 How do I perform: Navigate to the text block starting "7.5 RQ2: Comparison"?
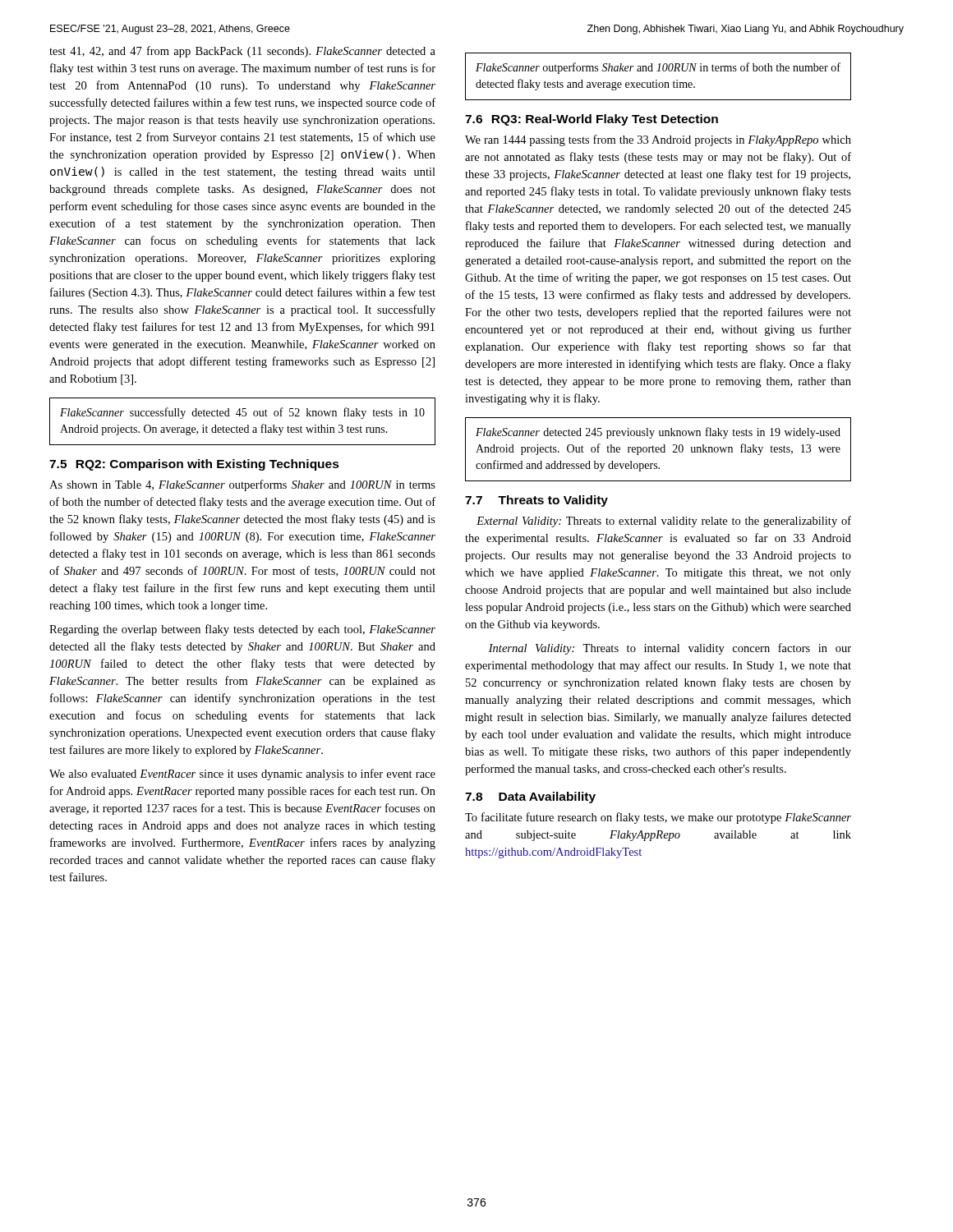194,464
